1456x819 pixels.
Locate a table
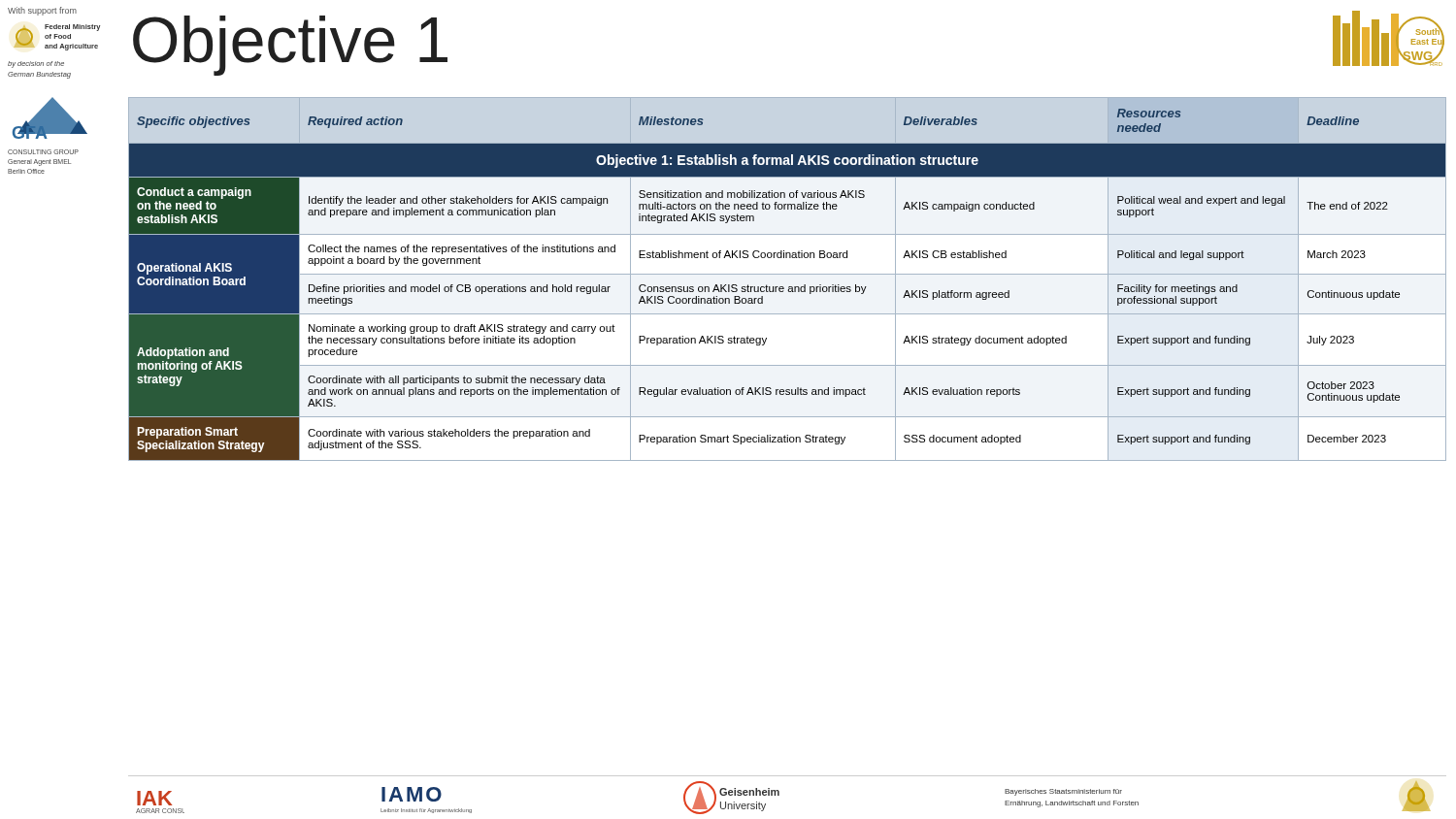pos(787,436)
